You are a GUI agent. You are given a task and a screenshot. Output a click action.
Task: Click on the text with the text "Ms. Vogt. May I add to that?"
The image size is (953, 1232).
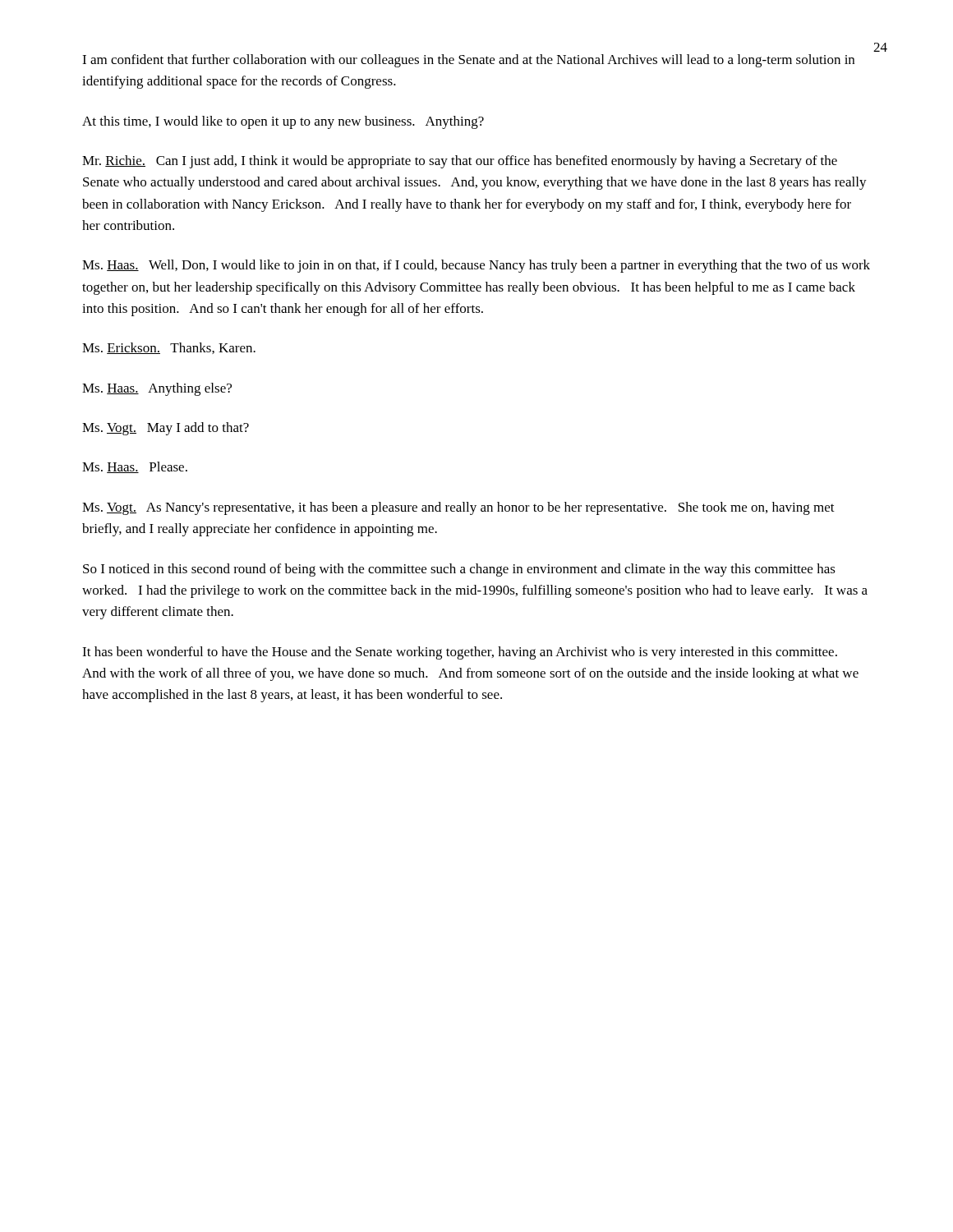pos(166,428)
